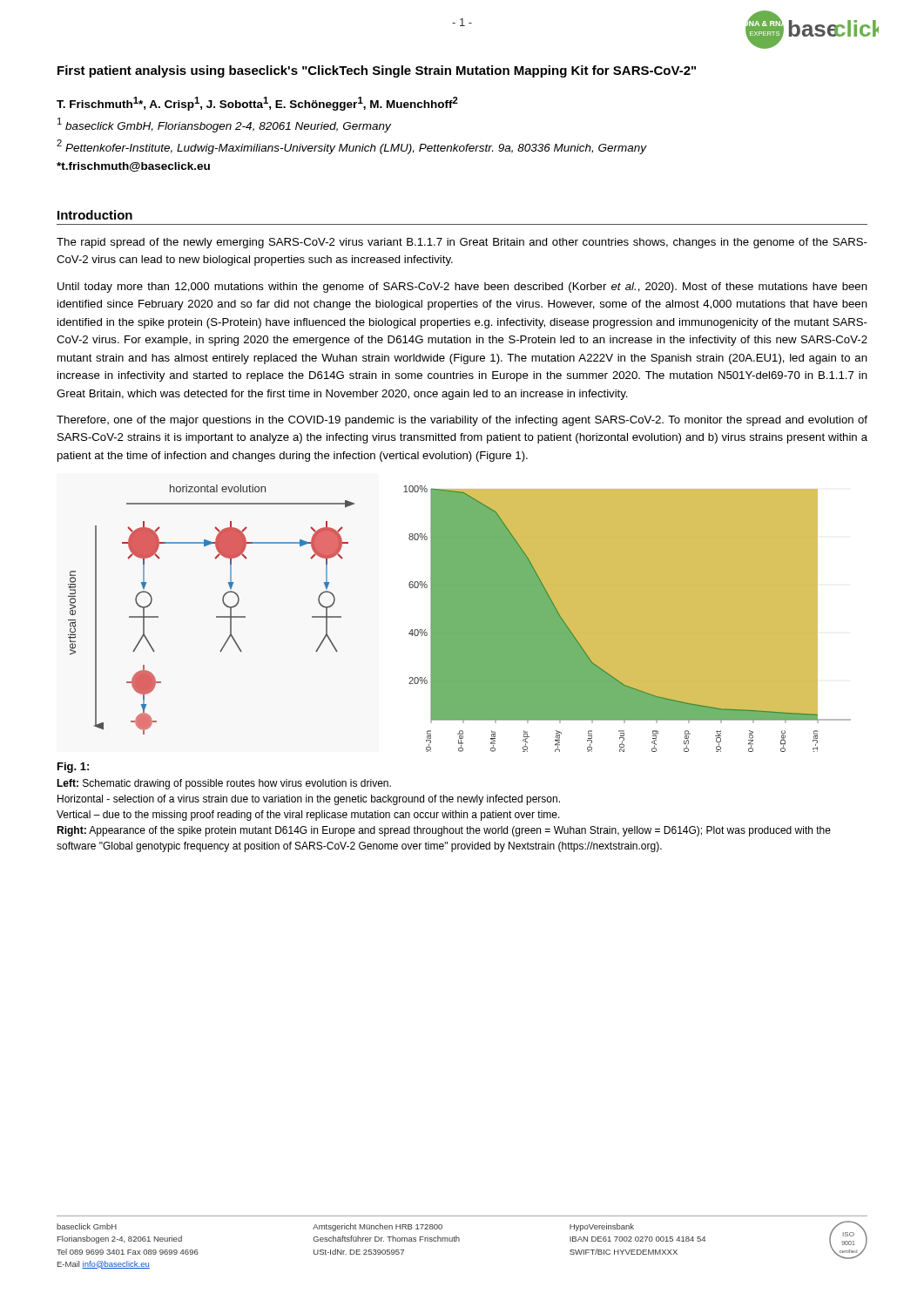Screen dimensions: 1307x924
Task: Click the infographic
Action: (462, 614)
